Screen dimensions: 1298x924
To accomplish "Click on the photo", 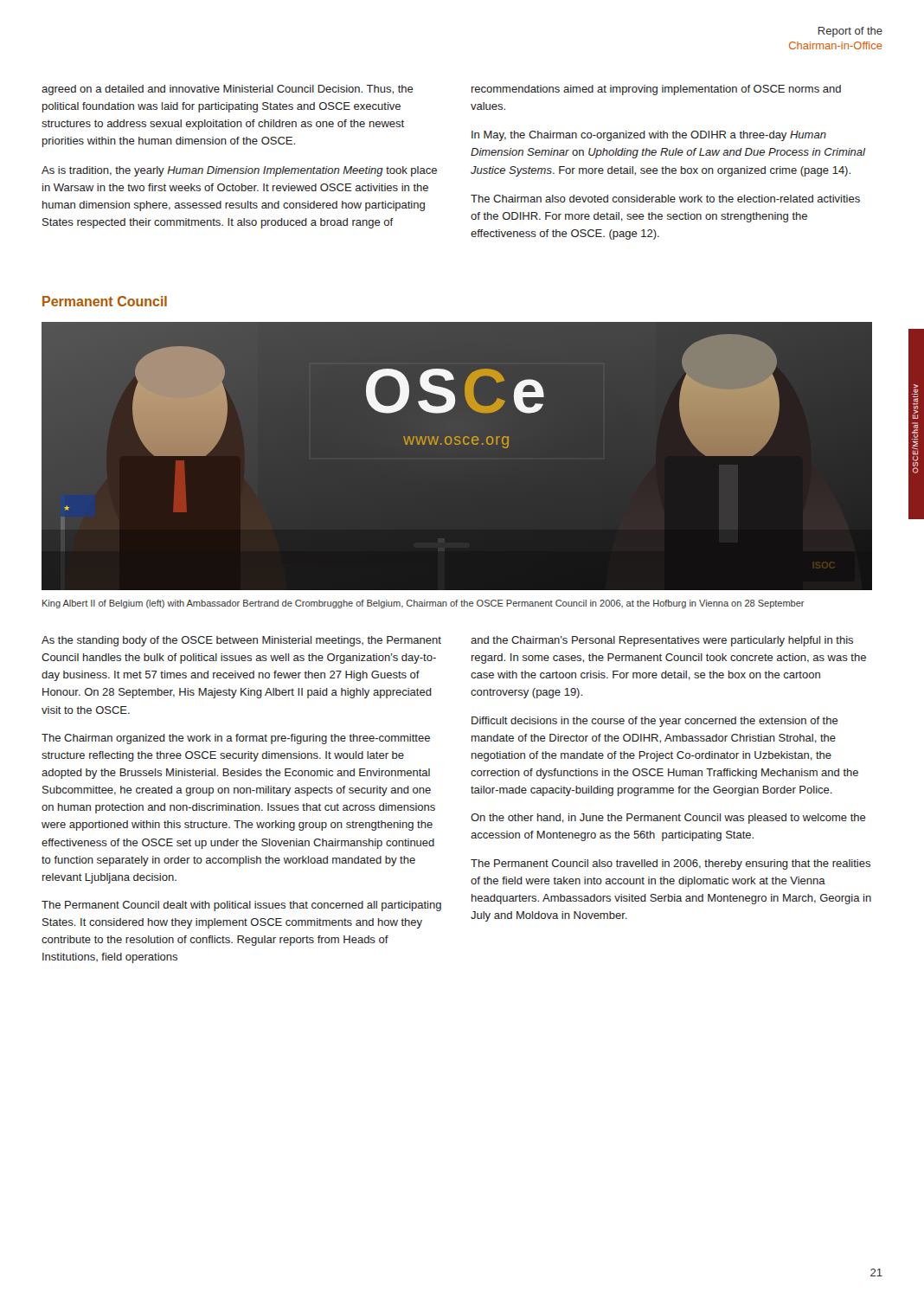I will 457,456.
